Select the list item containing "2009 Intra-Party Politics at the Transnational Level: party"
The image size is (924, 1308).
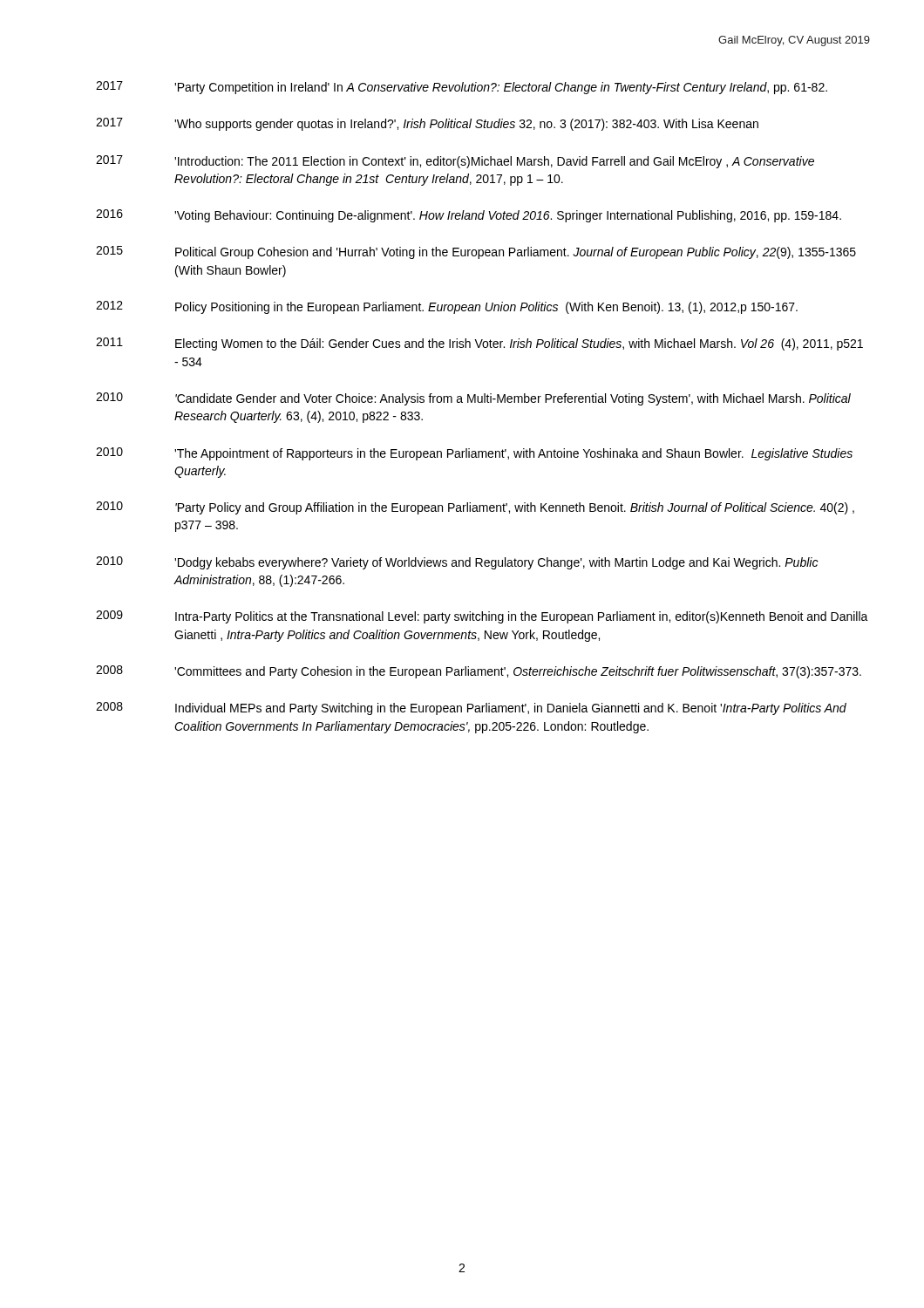[x=483, y=626]
